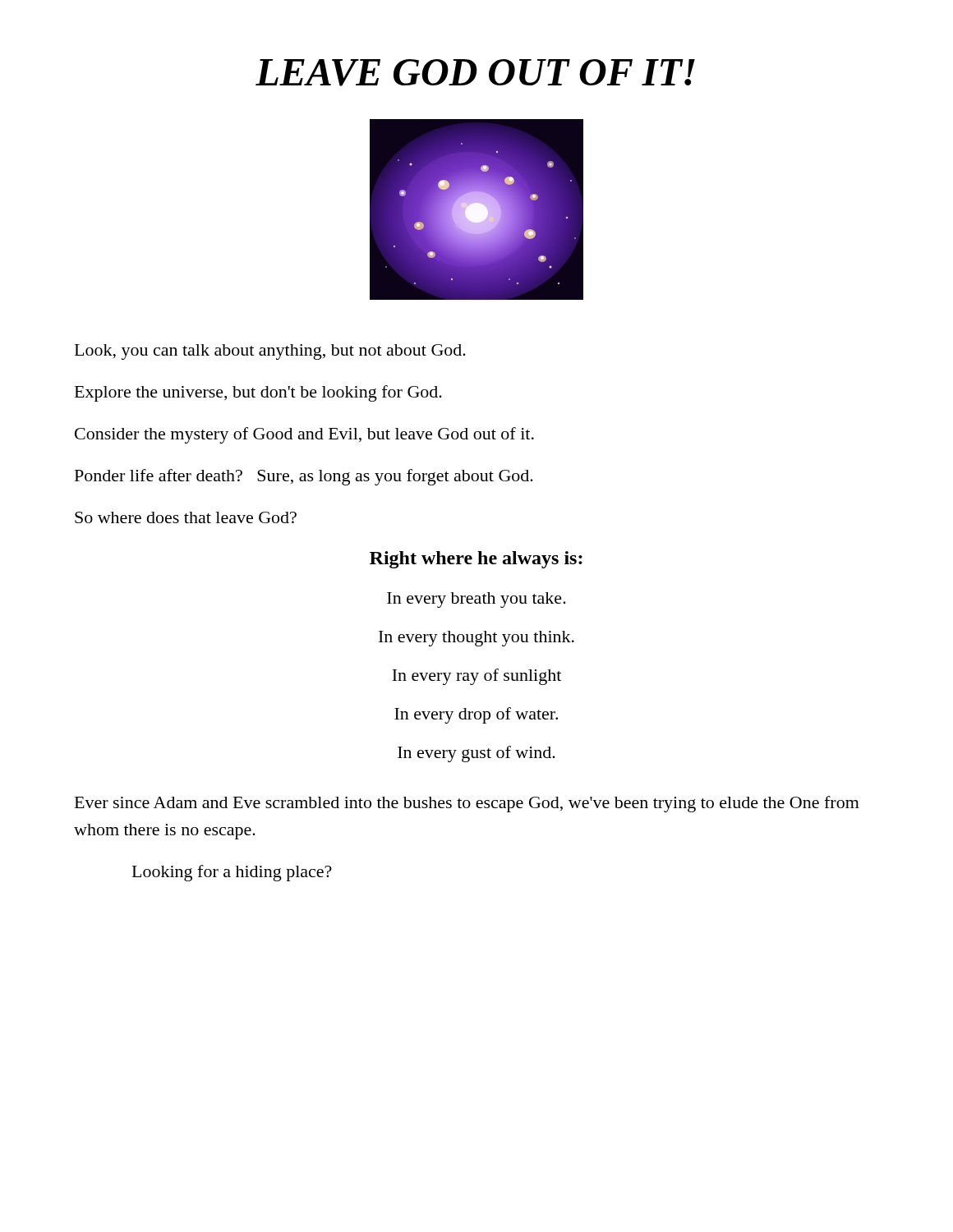Image resolution: width=953 pixels, height=1232 pixels.
Task: Click on the text with the text "In every thought you think."
Action: tap(476, 636)
